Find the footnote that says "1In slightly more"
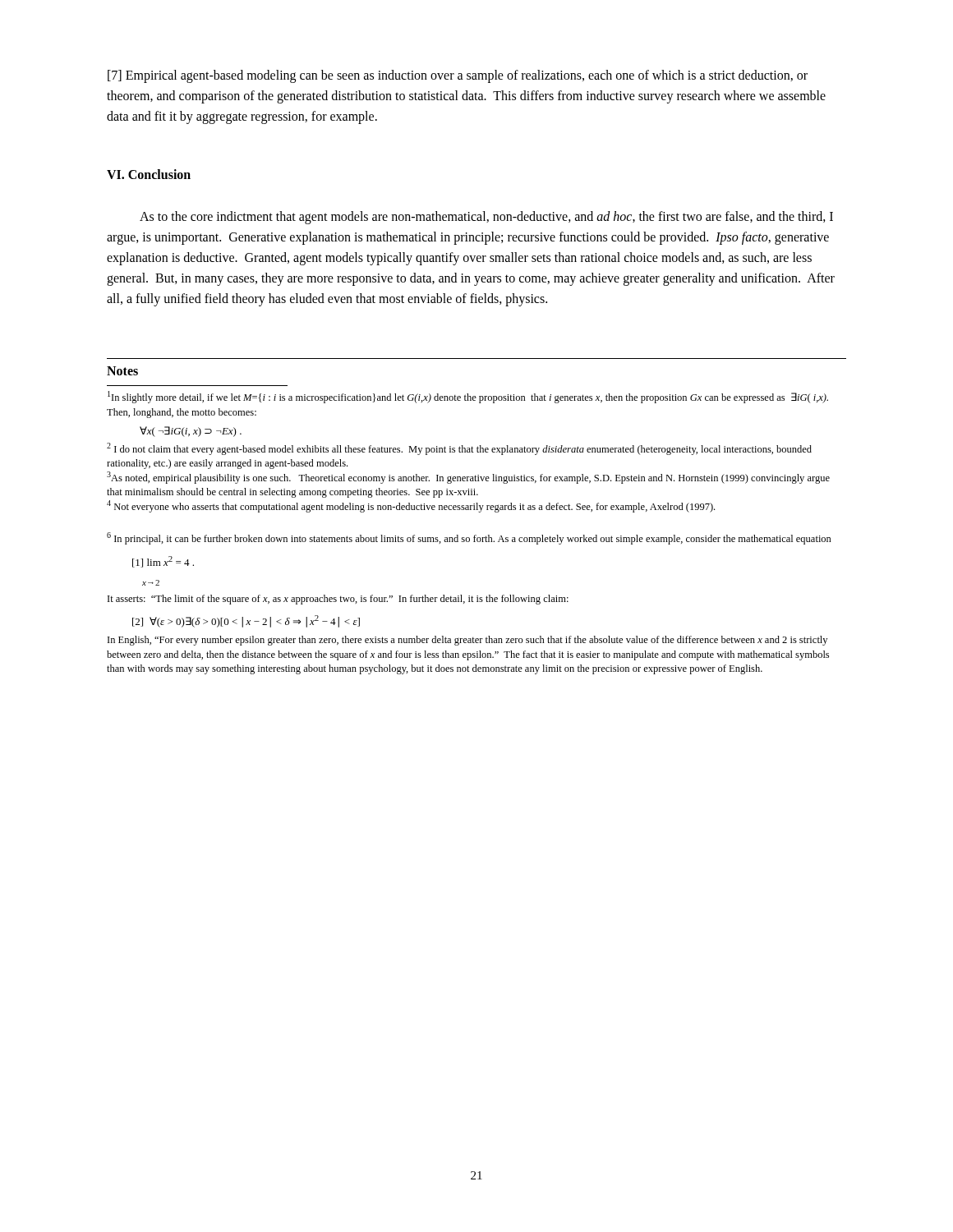Screen dimensions: 1232x953 tap(469, 405)
